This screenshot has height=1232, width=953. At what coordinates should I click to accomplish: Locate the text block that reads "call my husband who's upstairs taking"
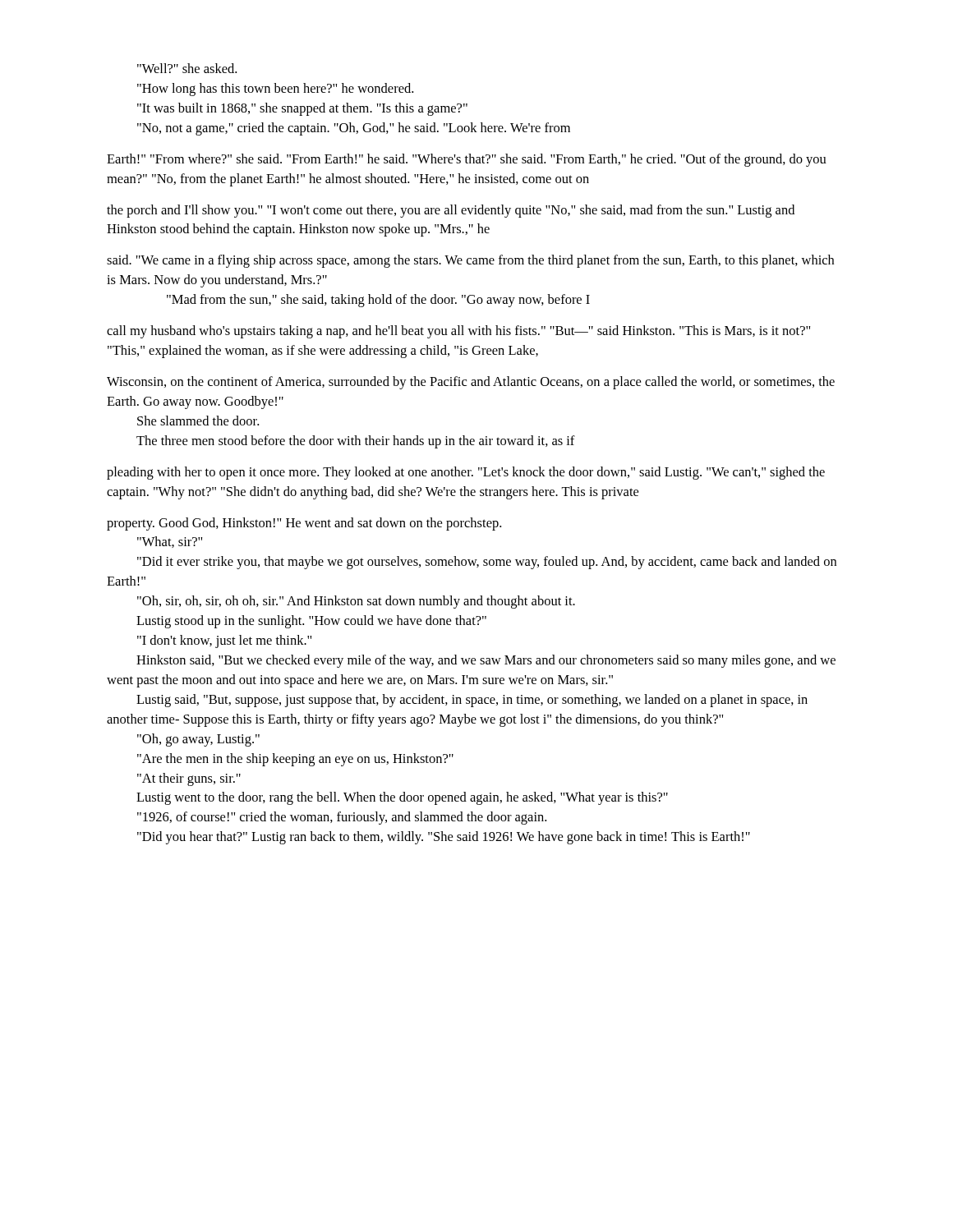476,341
